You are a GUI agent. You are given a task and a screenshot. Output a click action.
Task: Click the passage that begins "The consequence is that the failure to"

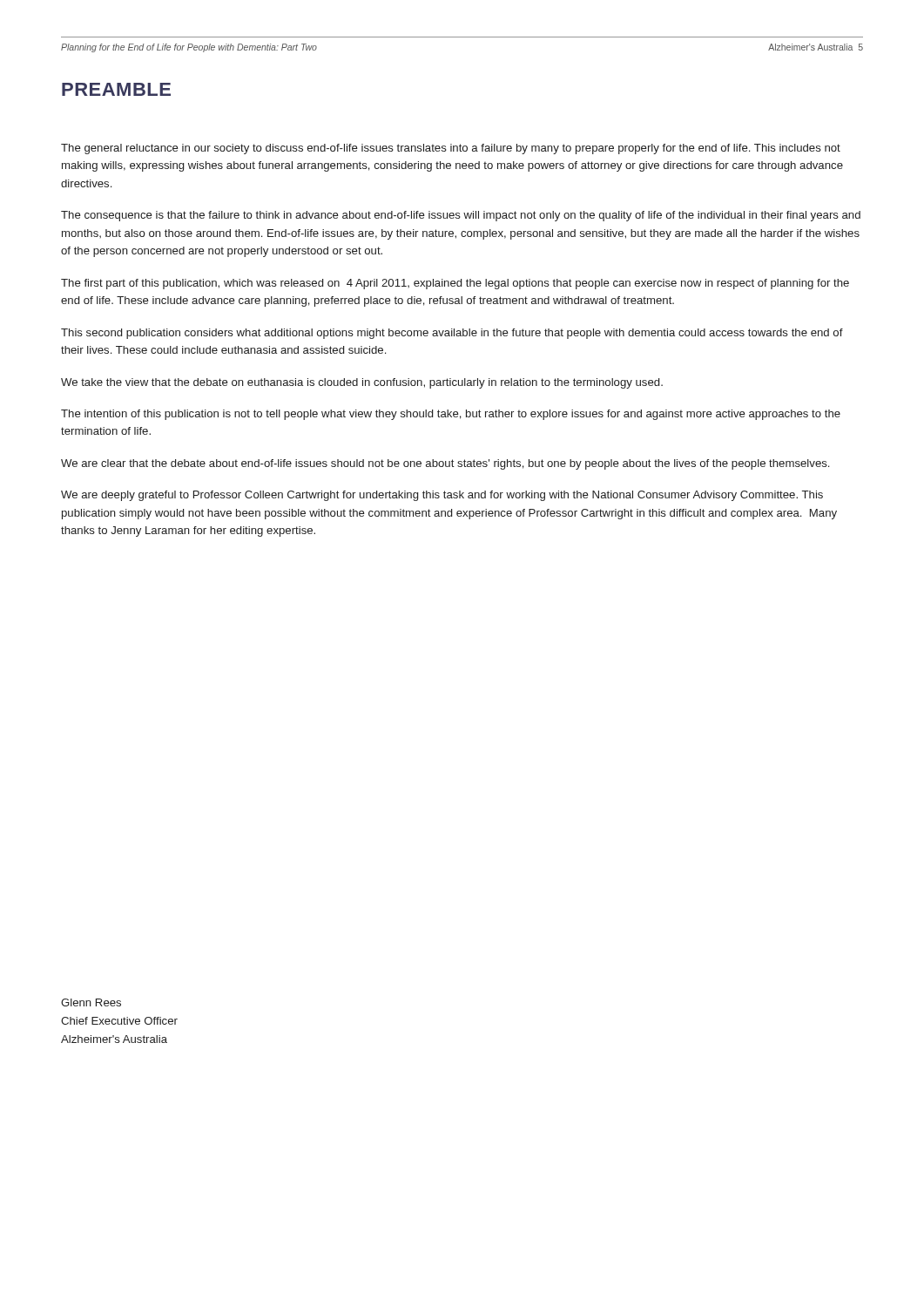(461, 233)
